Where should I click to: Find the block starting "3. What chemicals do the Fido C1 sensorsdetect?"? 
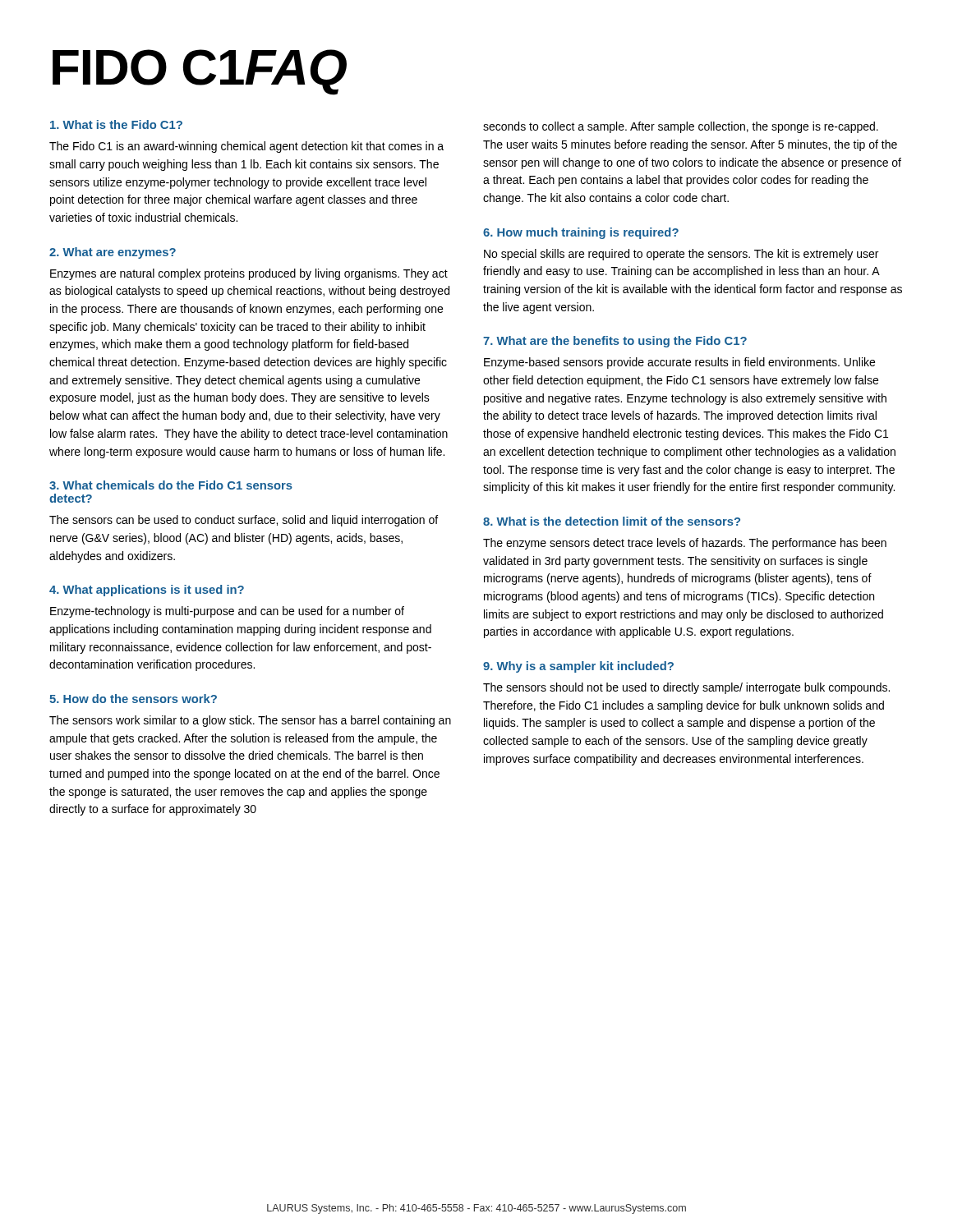click(x=171, y=492)
